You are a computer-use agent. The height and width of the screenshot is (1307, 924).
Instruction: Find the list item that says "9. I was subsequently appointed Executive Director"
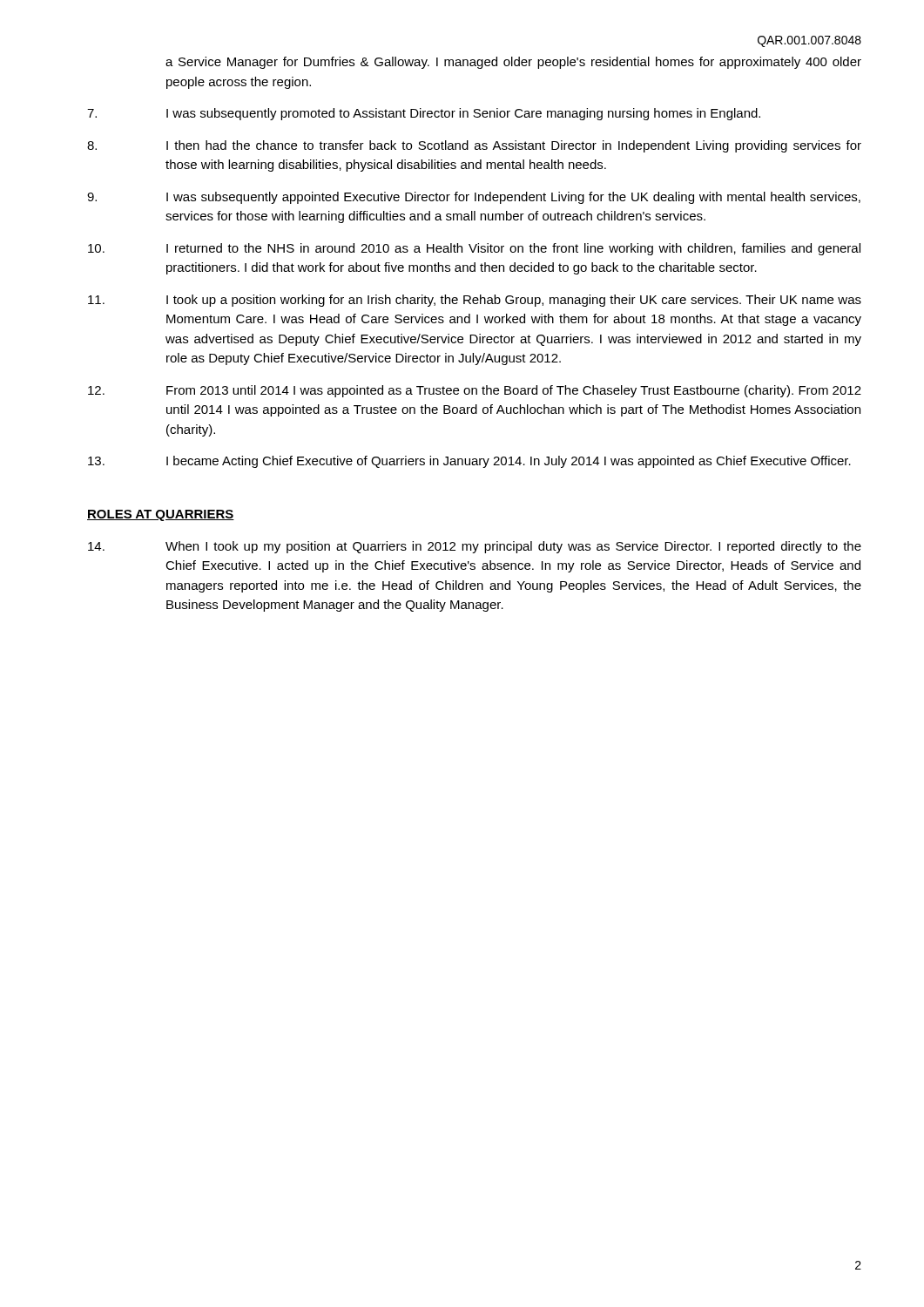(474, 207)
